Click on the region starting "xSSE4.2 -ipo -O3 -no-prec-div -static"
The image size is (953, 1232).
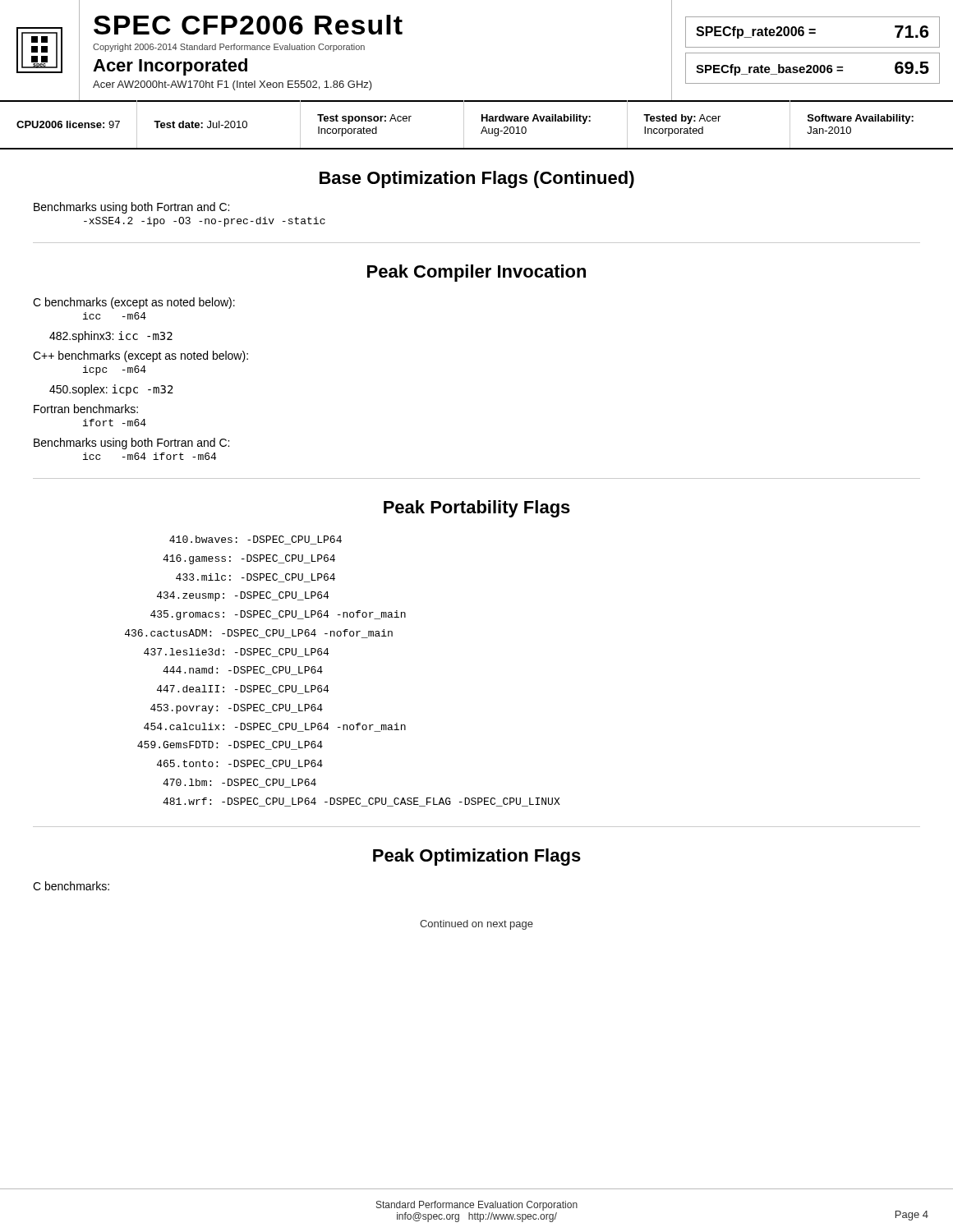tap(204, 221)
